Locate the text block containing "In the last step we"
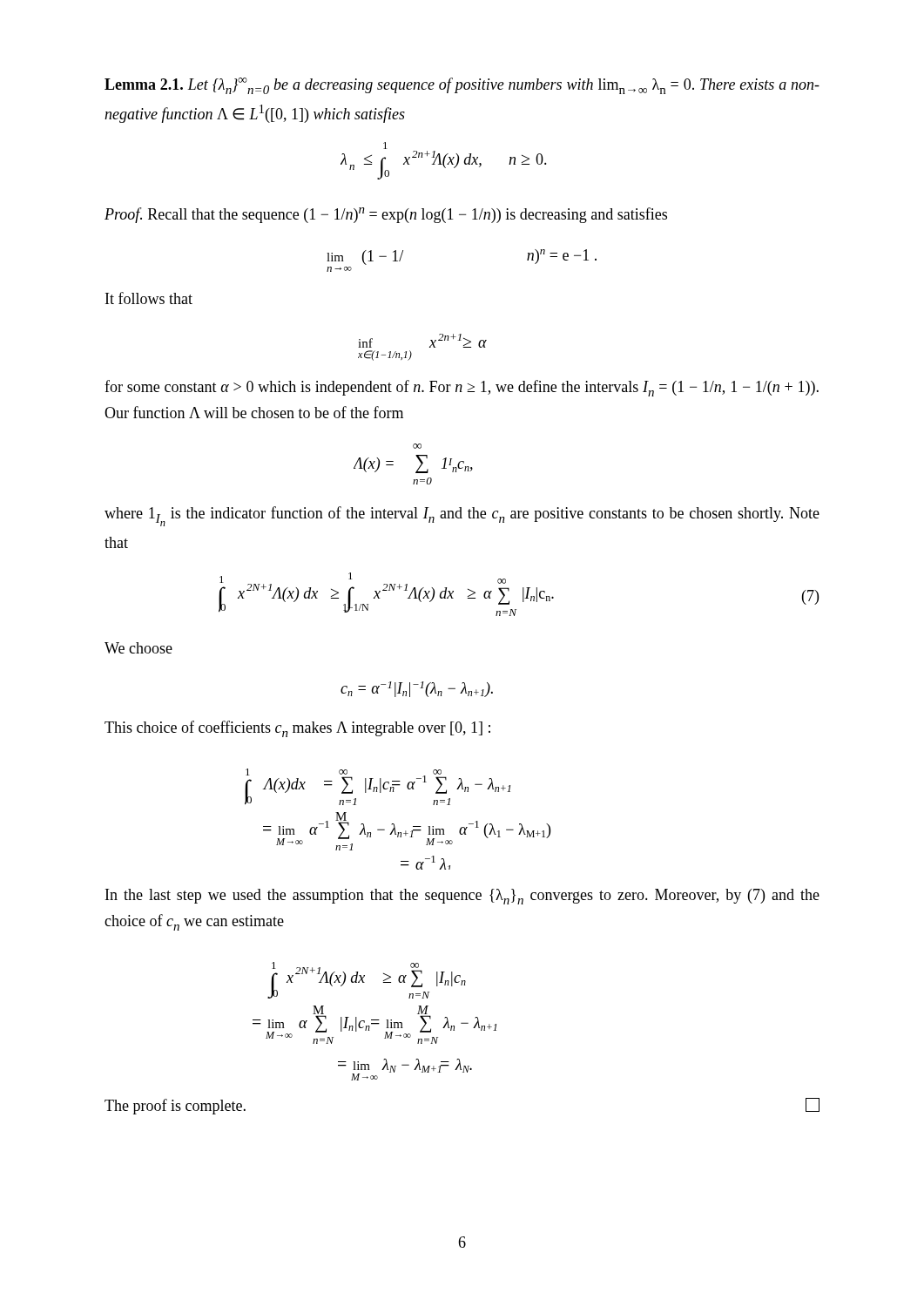The width and height of the screenshot is (924, 1307). pos(462,909)
